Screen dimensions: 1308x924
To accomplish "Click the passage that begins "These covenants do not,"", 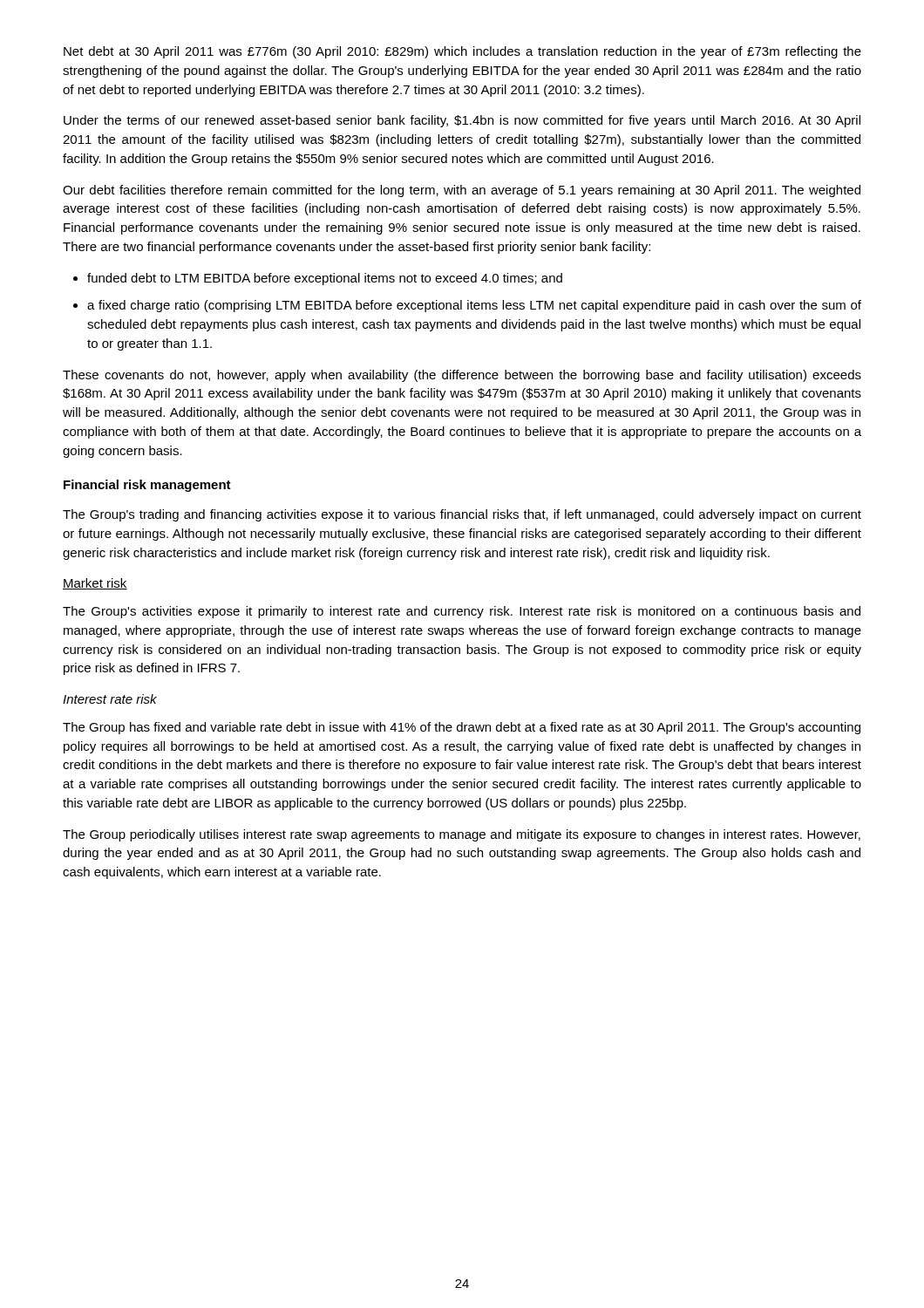I will click(x=462, y=412).
